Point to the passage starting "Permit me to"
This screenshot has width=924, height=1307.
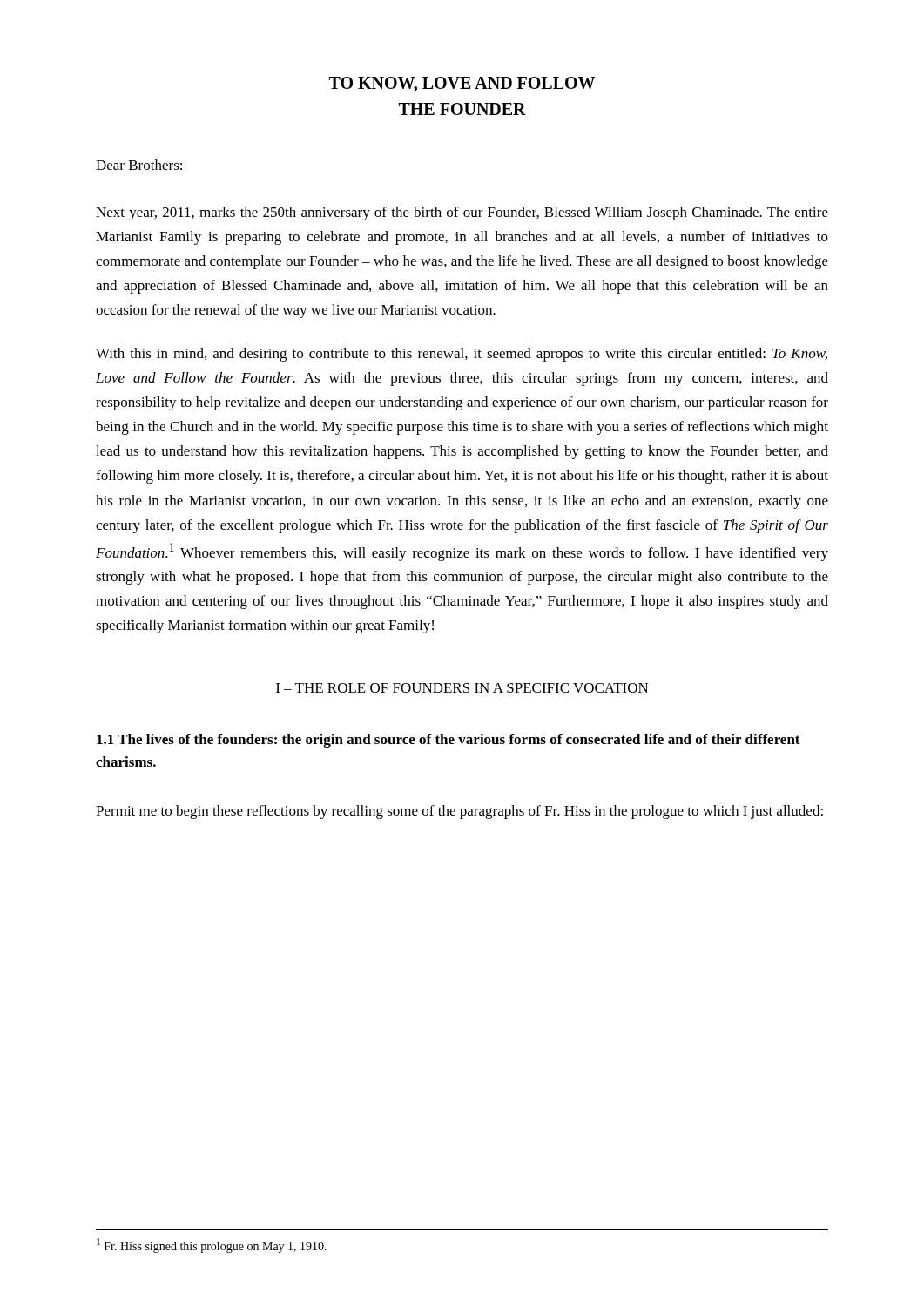tap(460, 811)
